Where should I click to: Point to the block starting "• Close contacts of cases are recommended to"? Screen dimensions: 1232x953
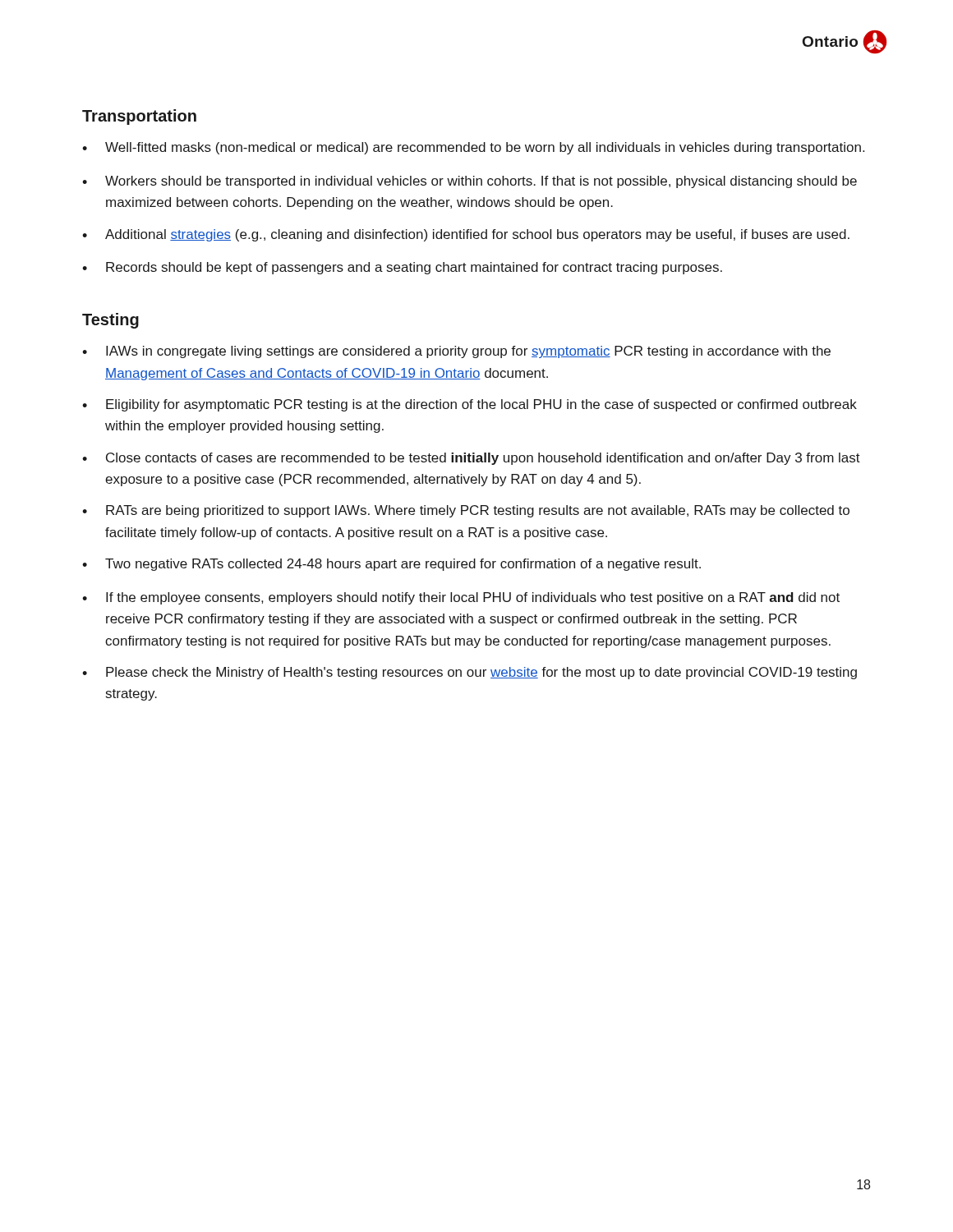click(476, 469)
